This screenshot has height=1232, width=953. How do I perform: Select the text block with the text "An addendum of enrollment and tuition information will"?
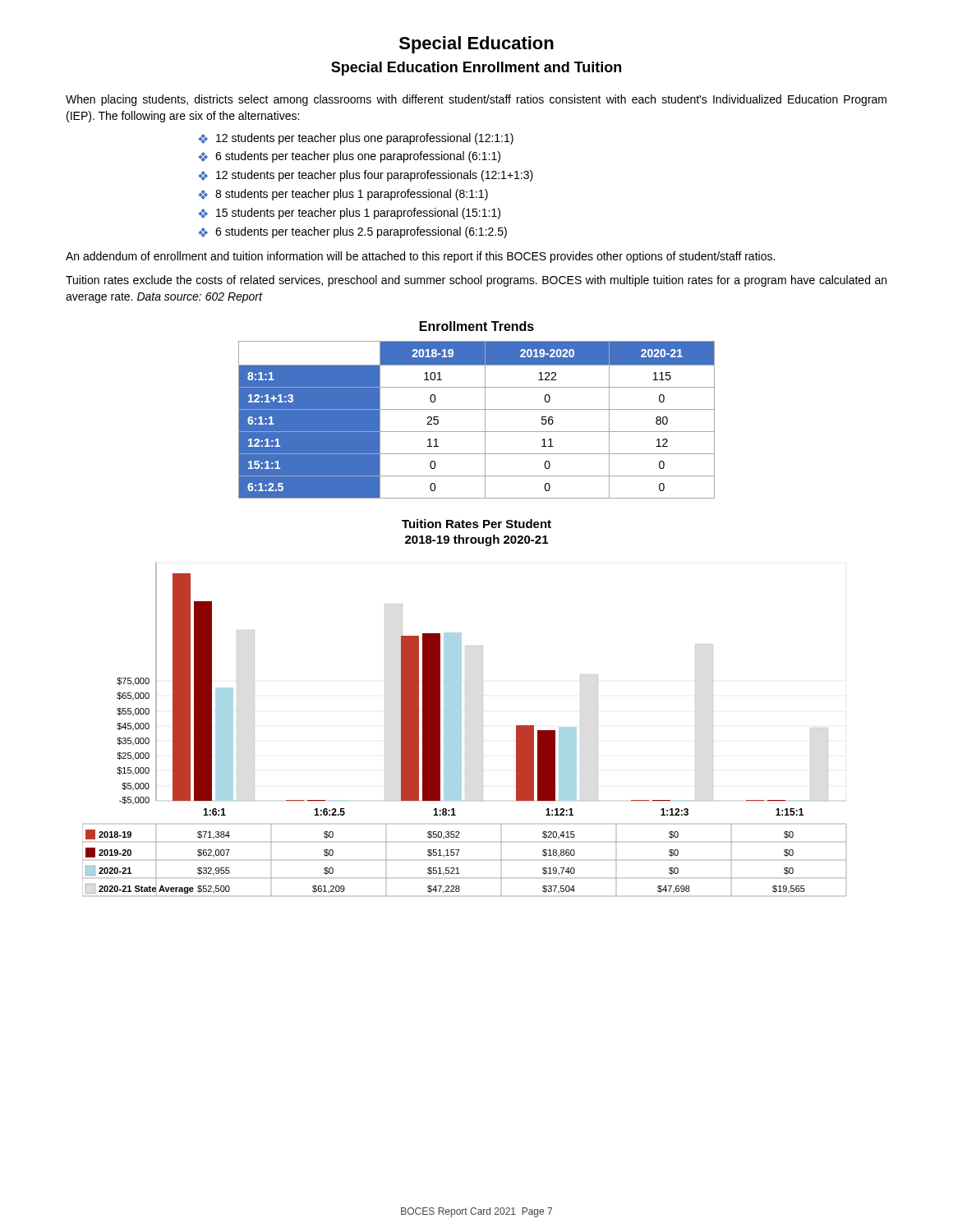click(x=421, y=257)
